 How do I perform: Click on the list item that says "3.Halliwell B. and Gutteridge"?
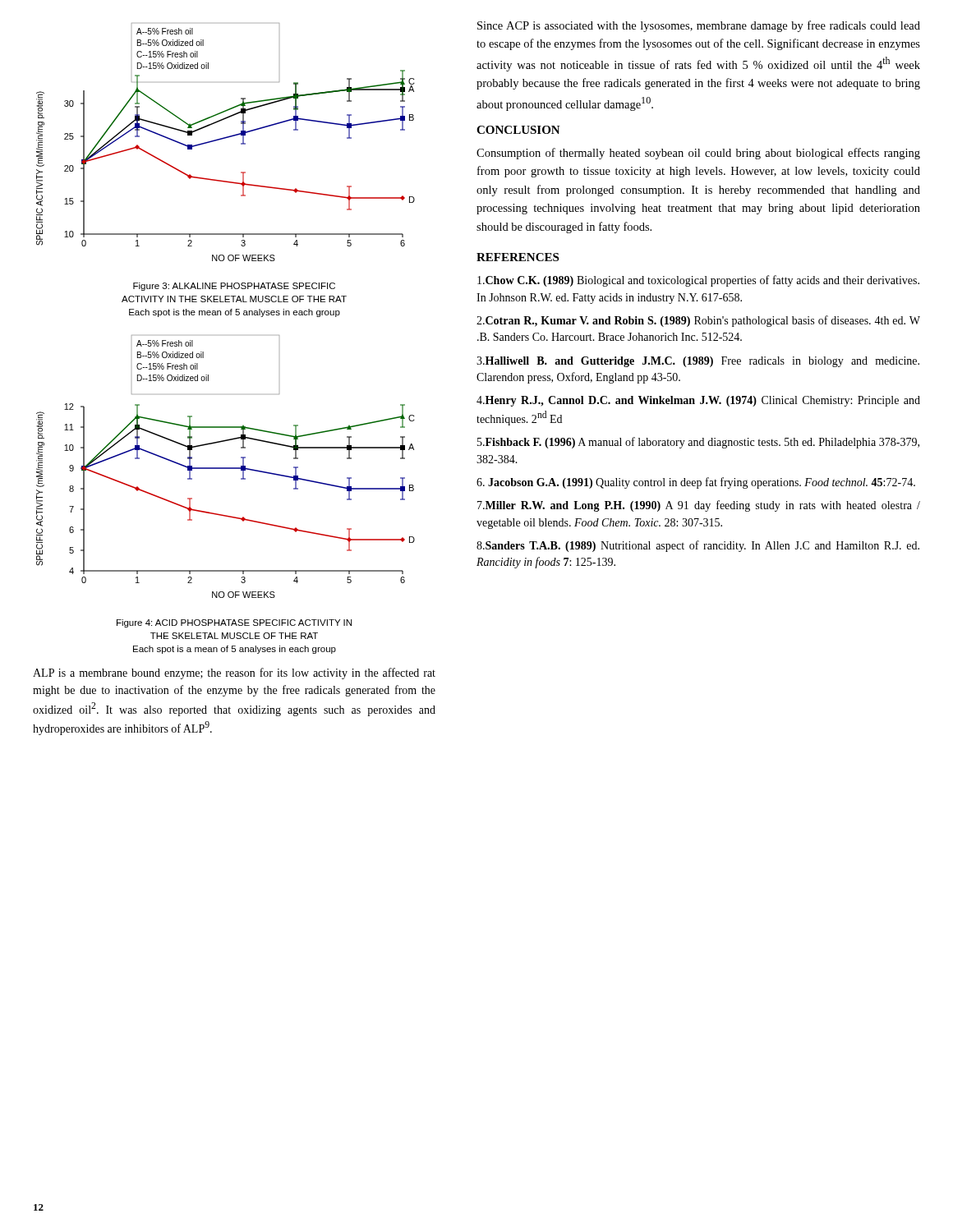click(x=698, y=369)
